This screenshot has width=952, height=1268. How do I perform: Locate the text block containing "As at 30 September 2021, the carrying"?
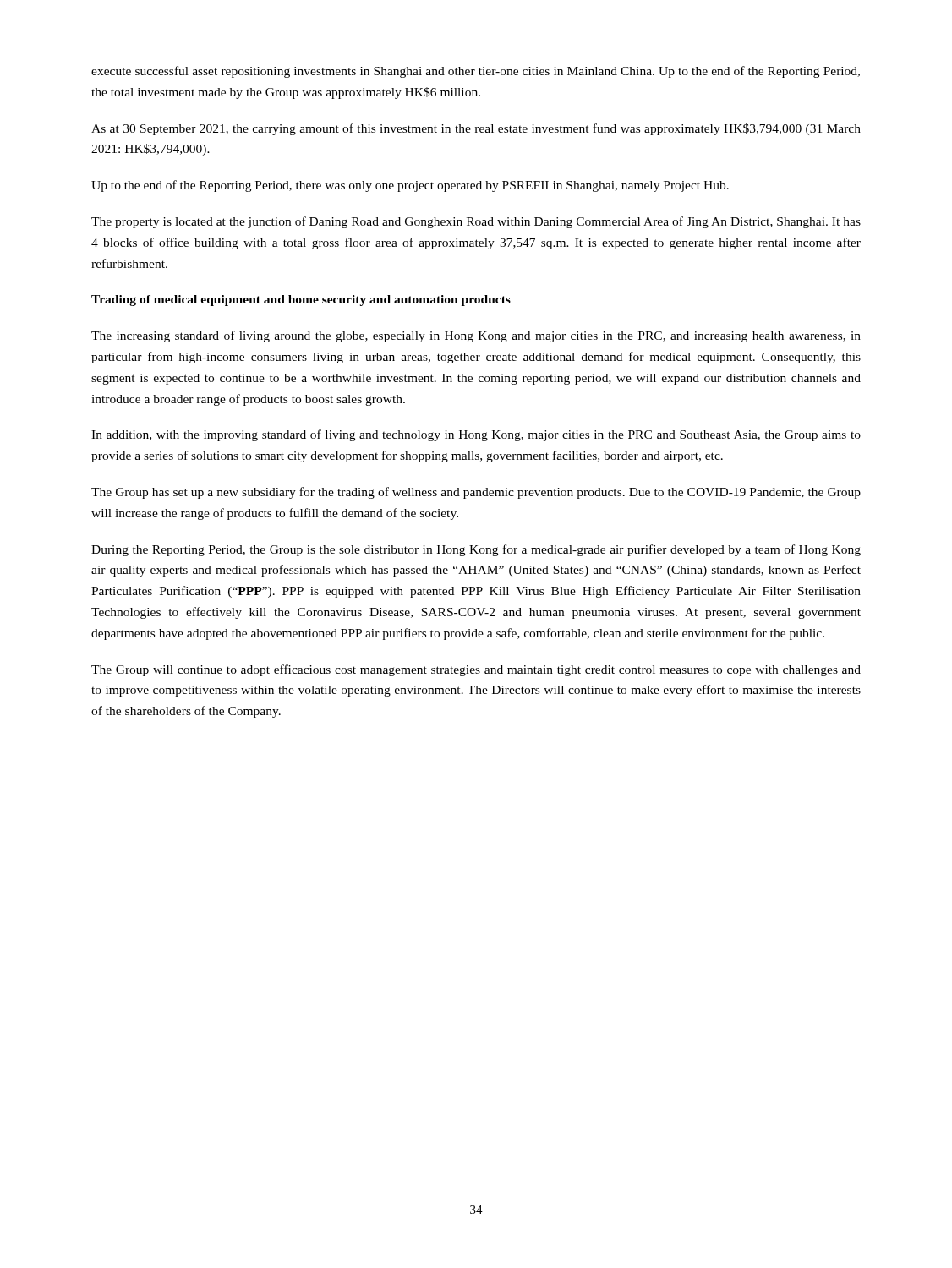pos(476,138)
